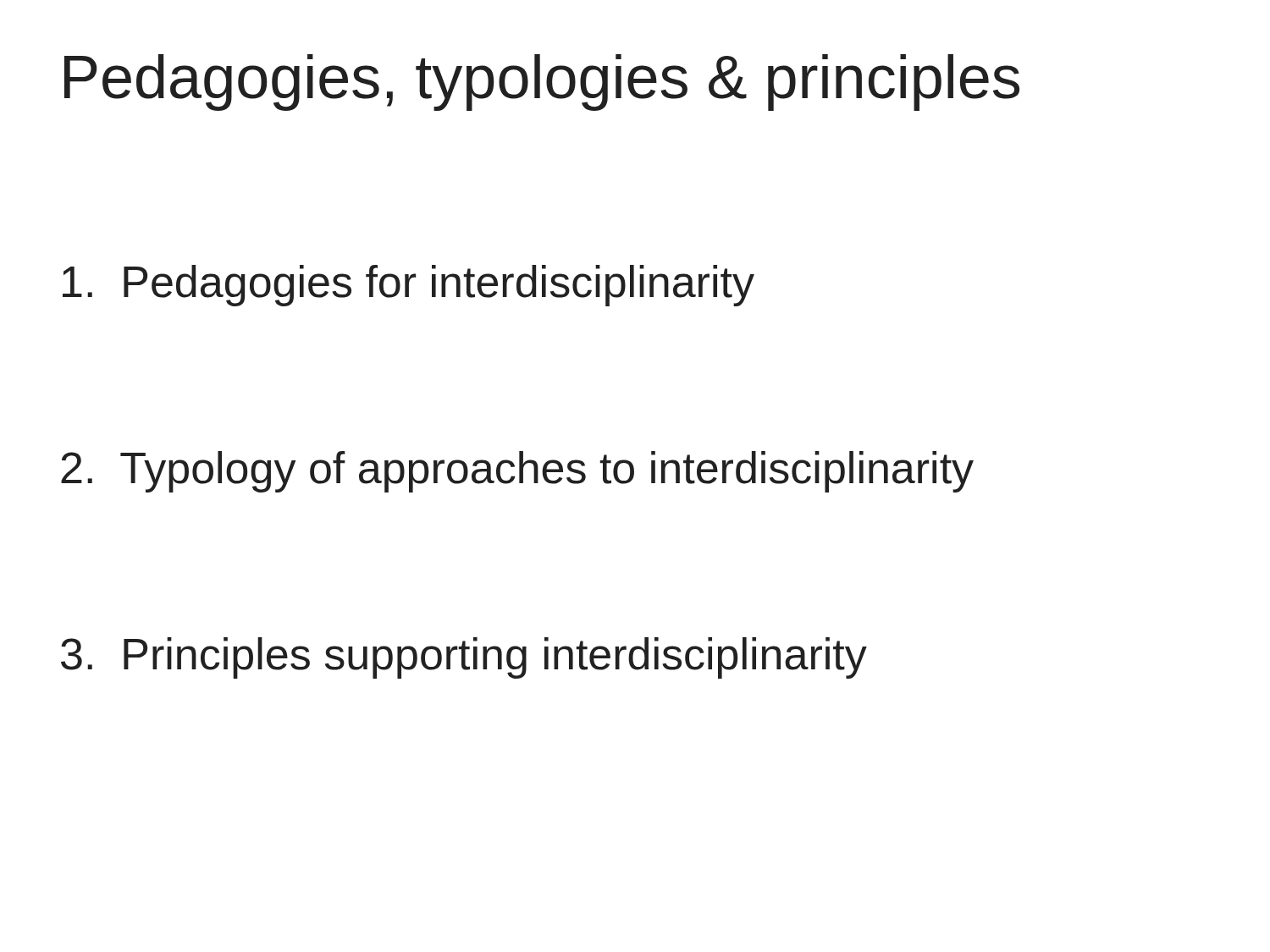Viewport: 1270px width, 952px height.
Task: Locate the text block starting "3. Principles supporting interdisciplinarity"
Action: (x=463, y=654)
